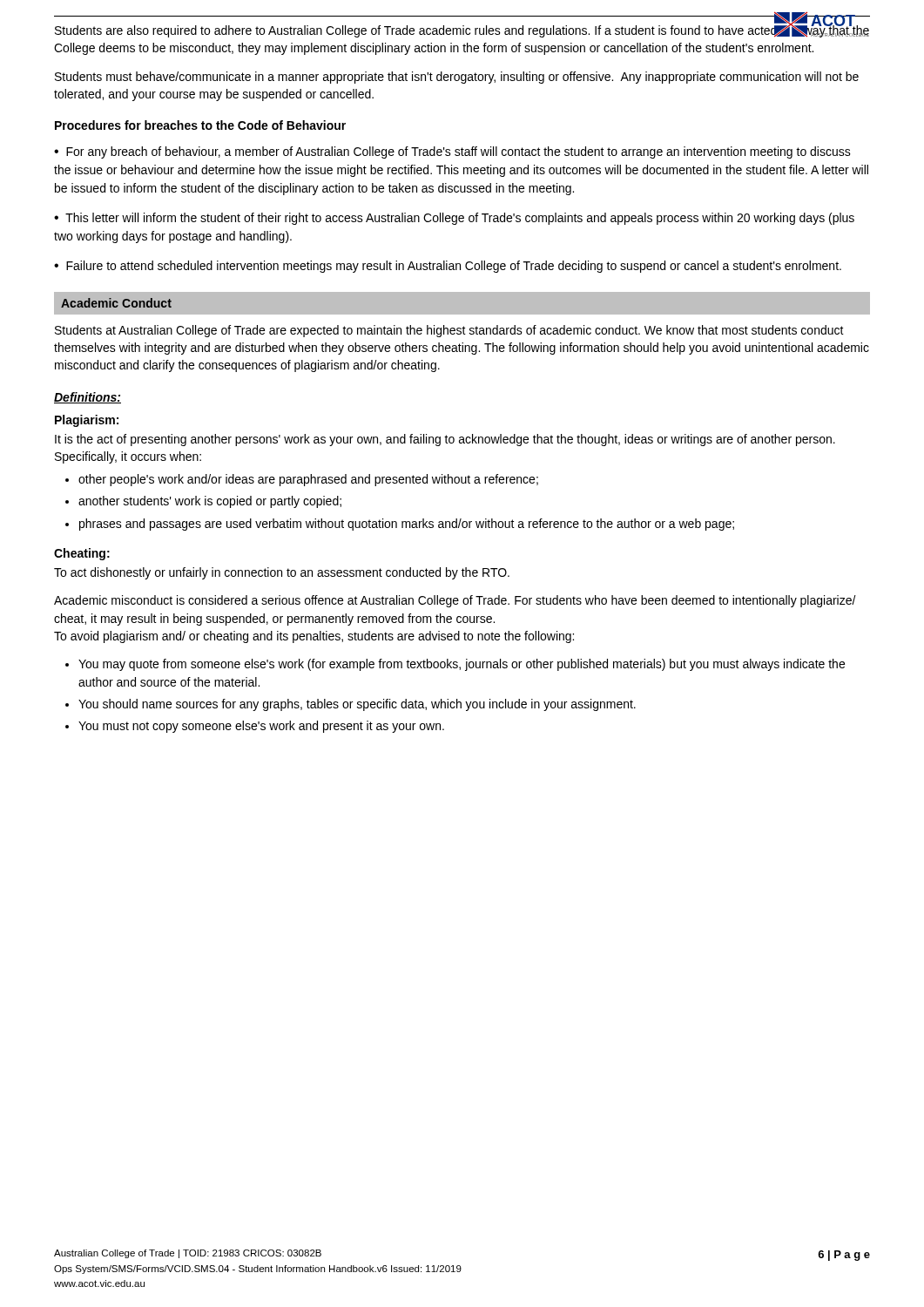Locate the text "Academic Conduct"
Viewport: 924px width, 1307px height.
point(116,303)
